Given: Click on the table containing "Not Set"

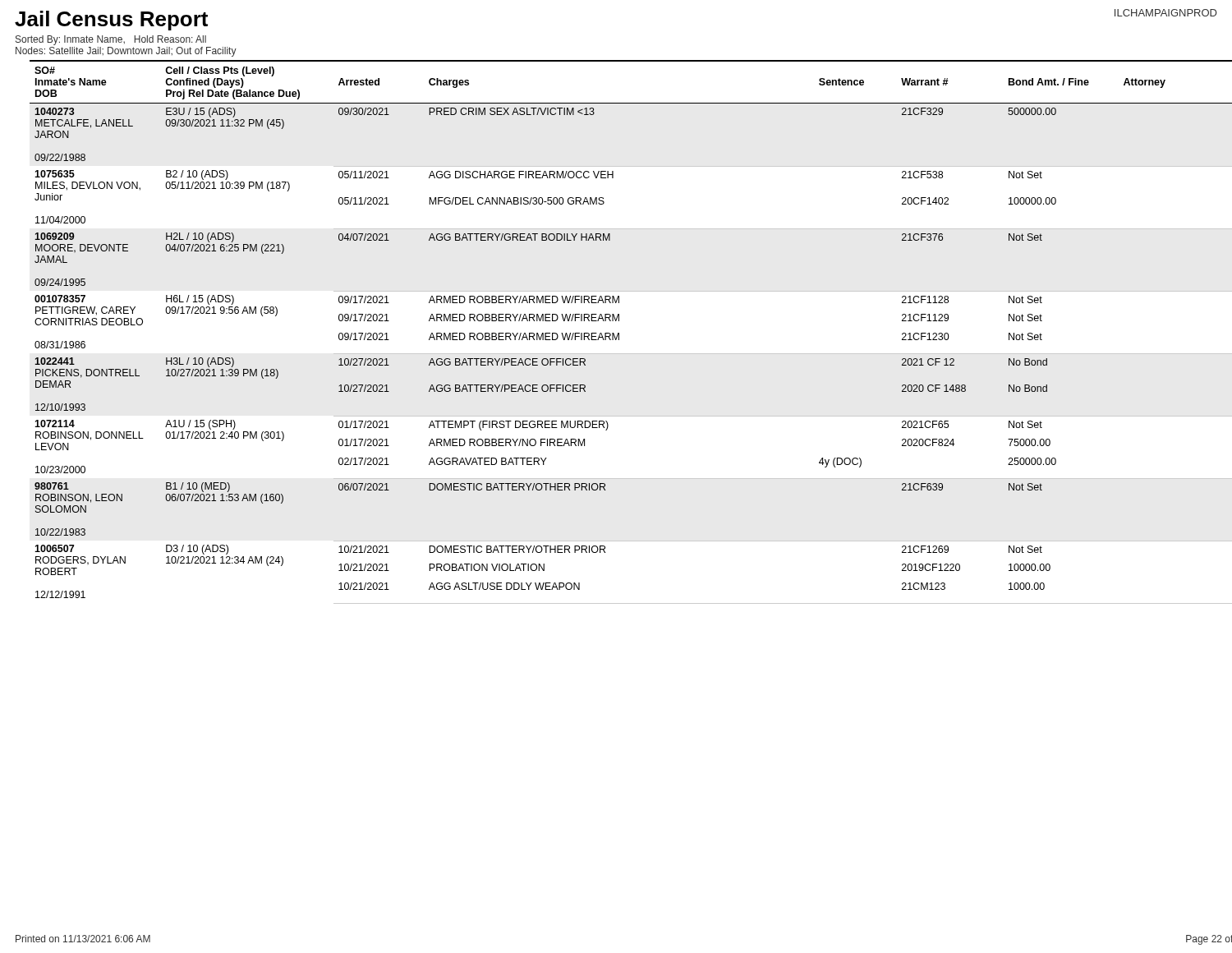Looking at the screenshot, I should pos(616,332).
